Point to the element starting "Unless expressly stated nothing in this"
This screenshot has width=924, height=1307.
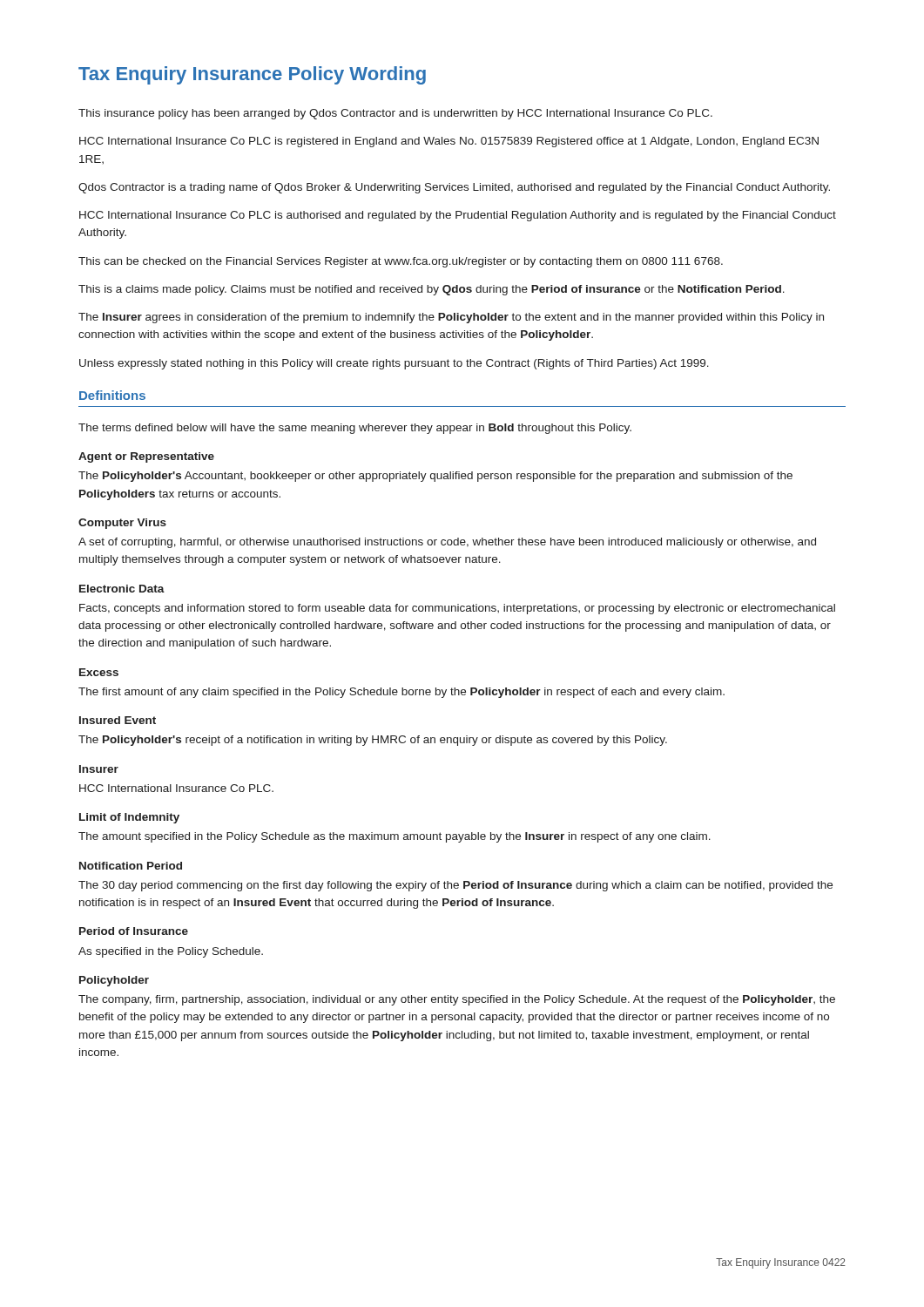tap(394, 362)
